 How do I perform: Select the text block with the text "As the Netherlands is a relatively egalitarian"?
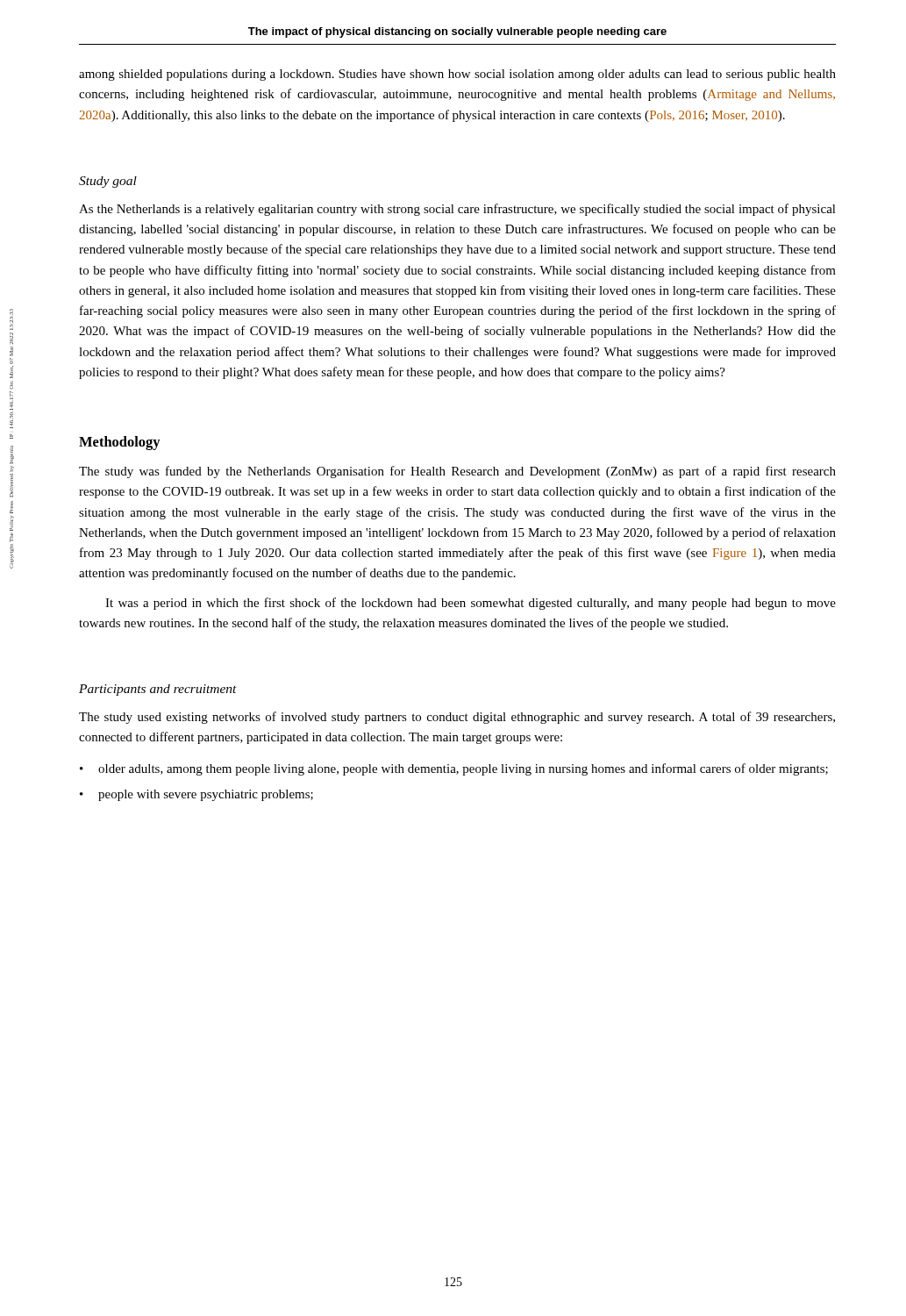tap(457, 290)
